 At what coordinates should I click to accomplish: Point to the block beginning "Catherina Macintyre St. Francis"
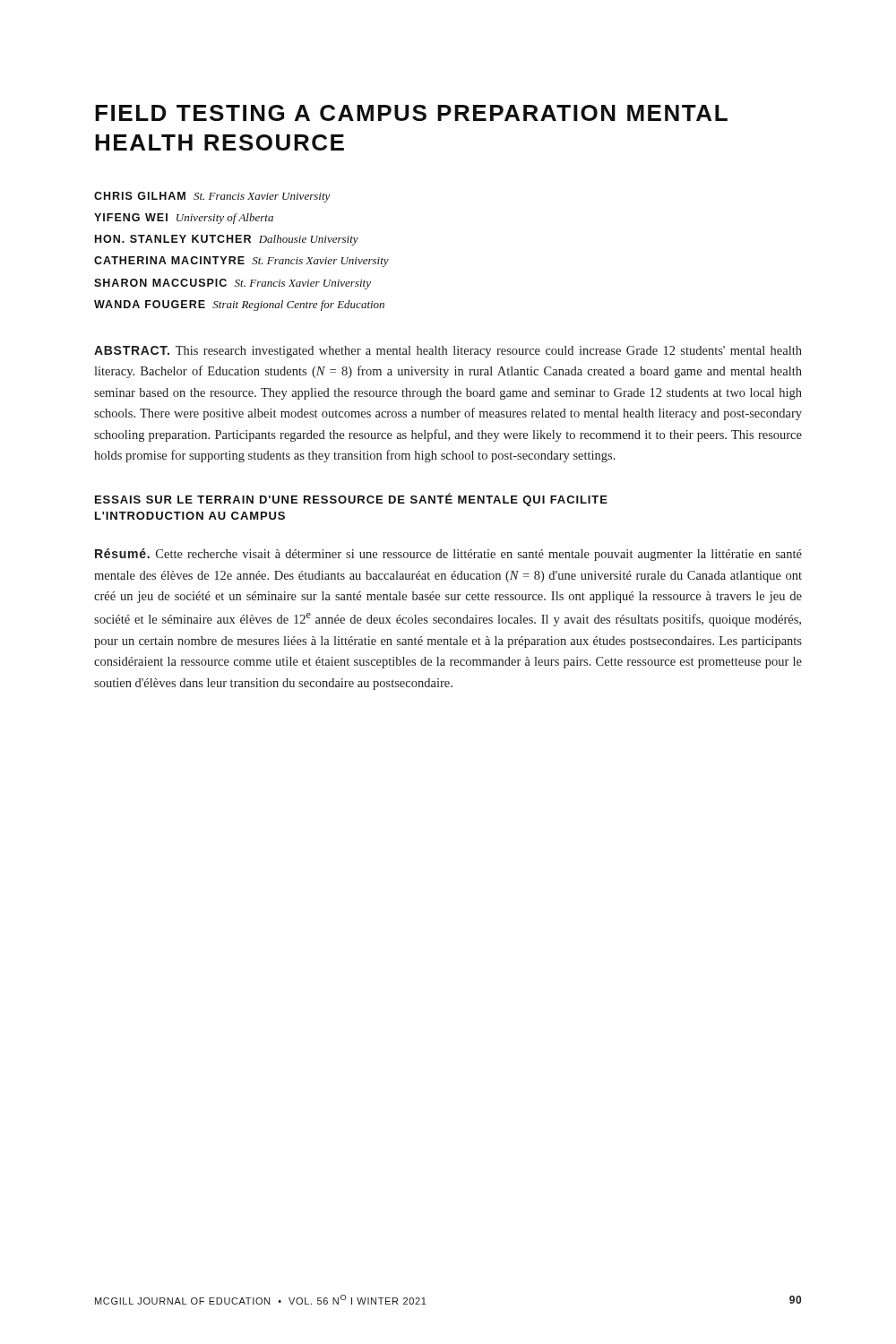point(241,261)
